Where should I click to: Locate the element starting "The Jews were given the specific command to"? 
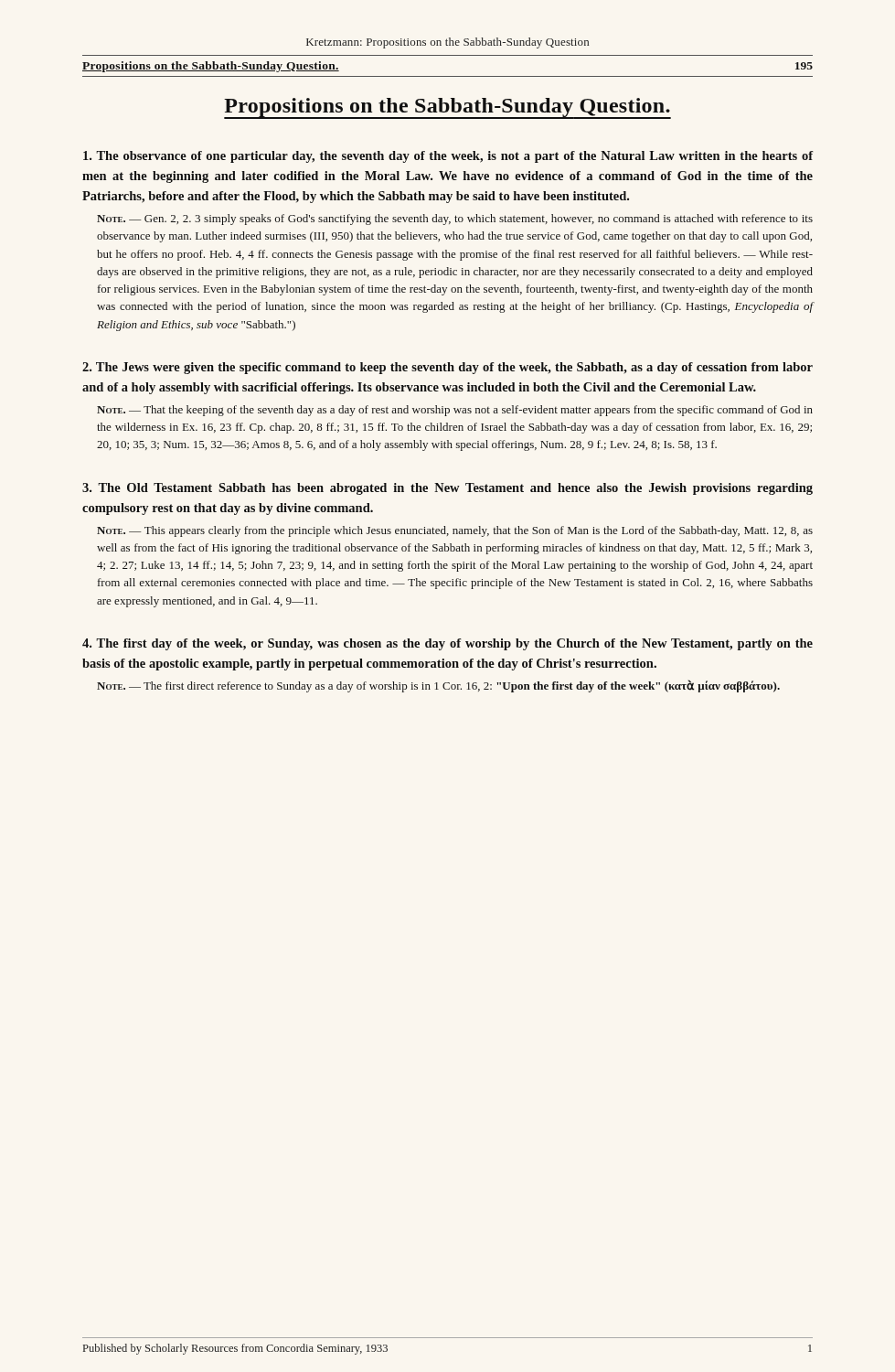click(448, 377)
